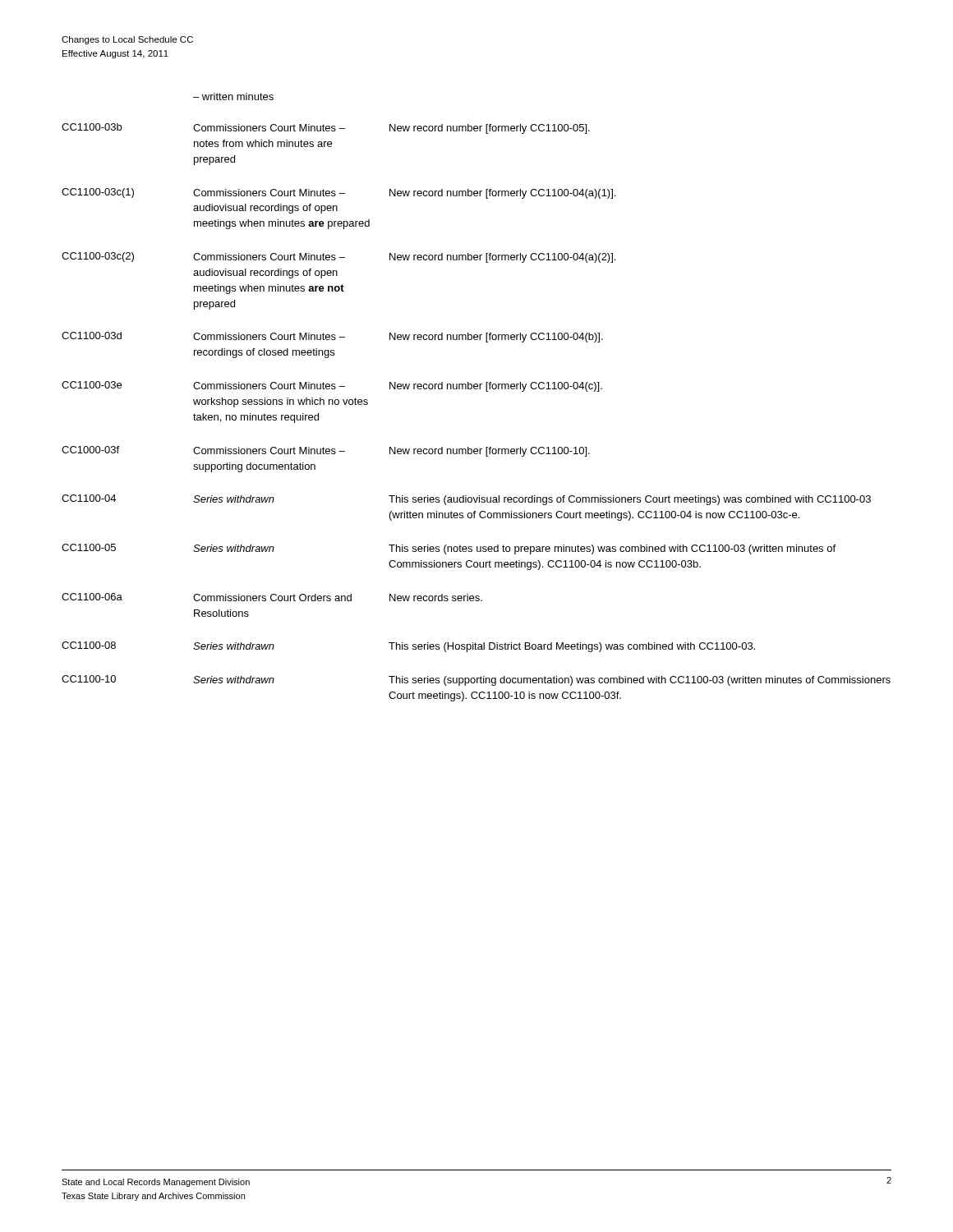
Task: Locate the block of text that opens with "CC1100-03c(1) Commissioners Court Minutes – audiovisual recordings"
Action: click(338, 193)
